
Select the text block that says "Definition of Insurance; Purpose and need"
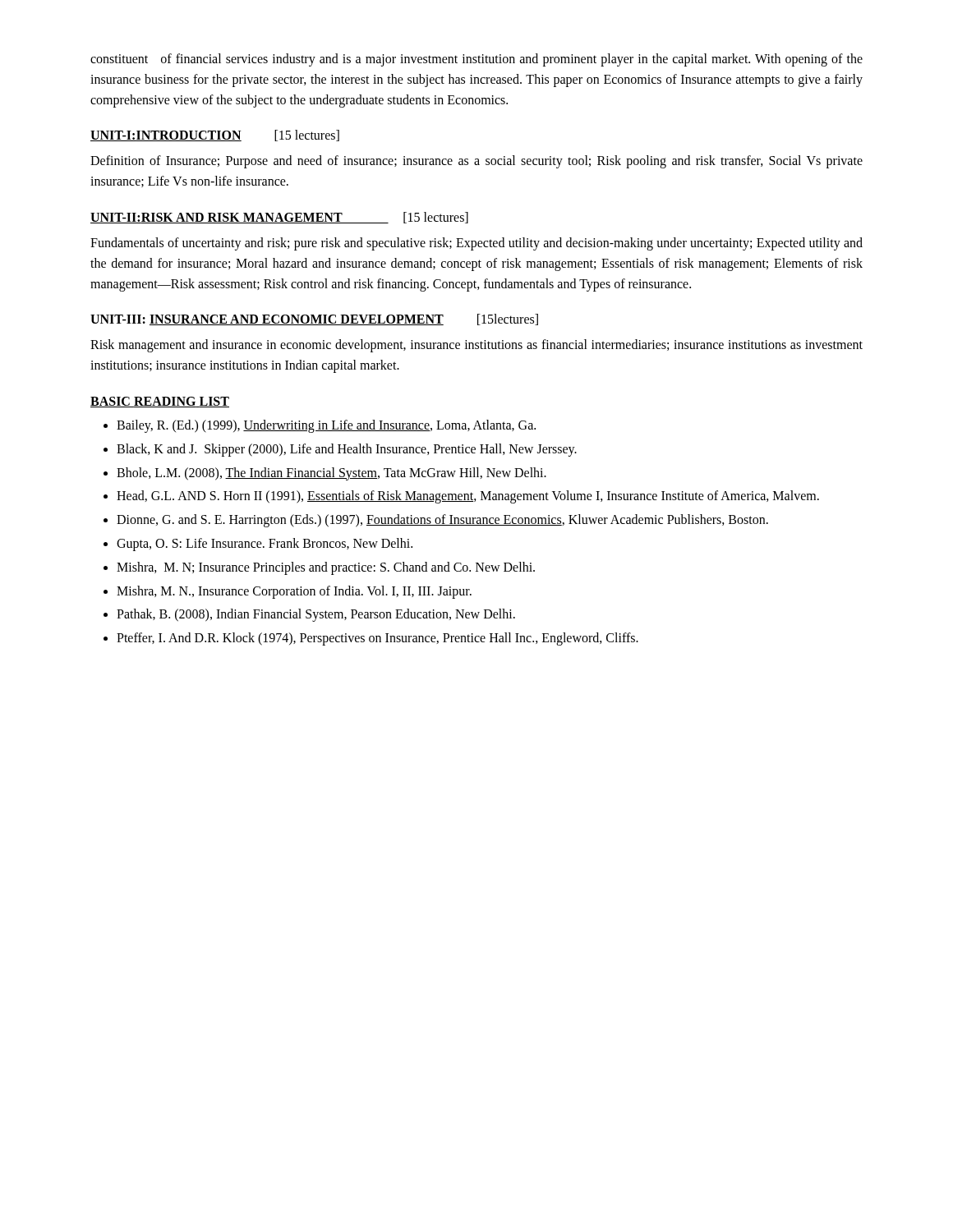pos(476,171)
